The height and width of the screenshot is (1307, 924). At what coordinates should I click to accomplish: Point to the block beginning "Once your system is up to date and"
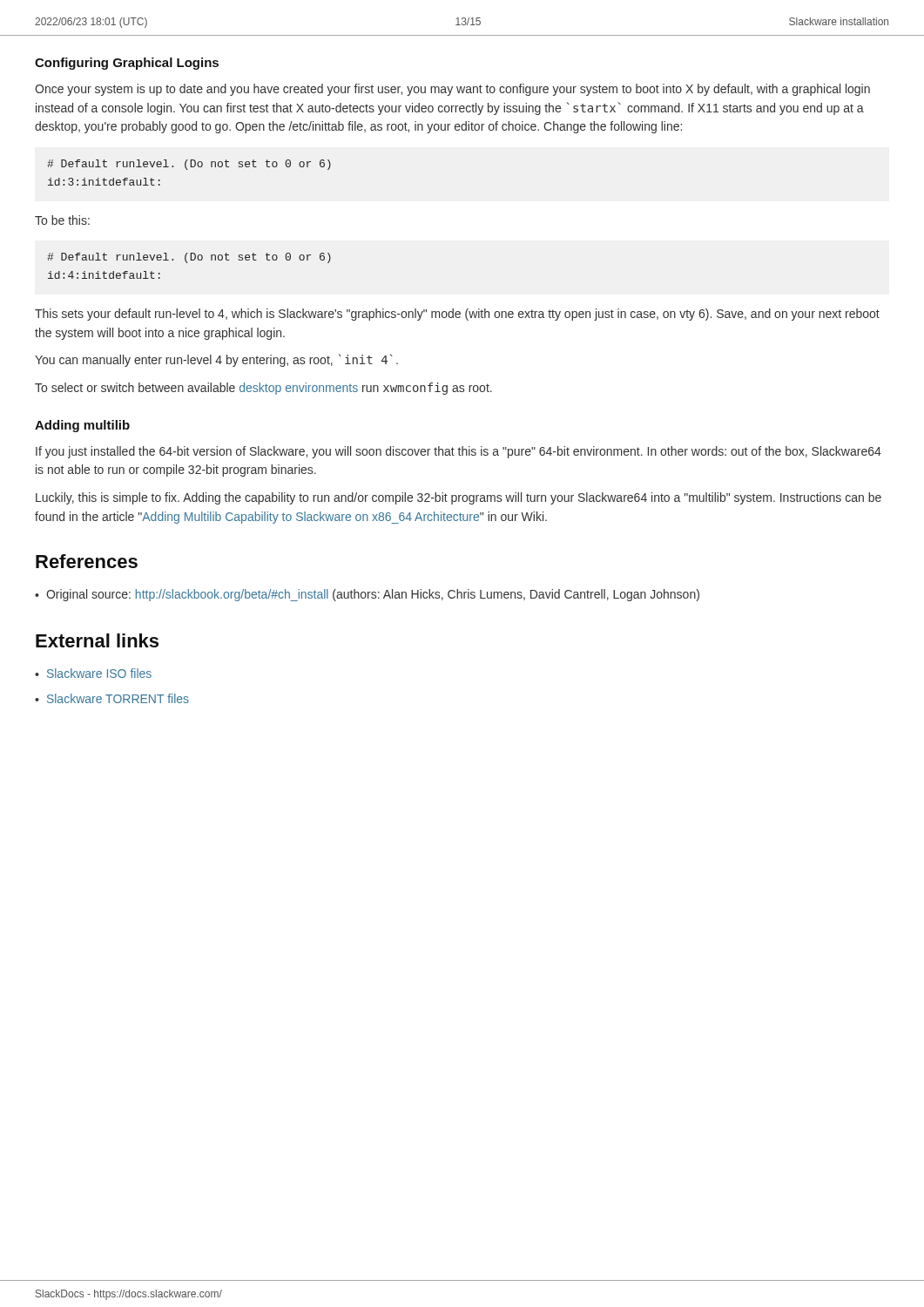coord(453,108)
